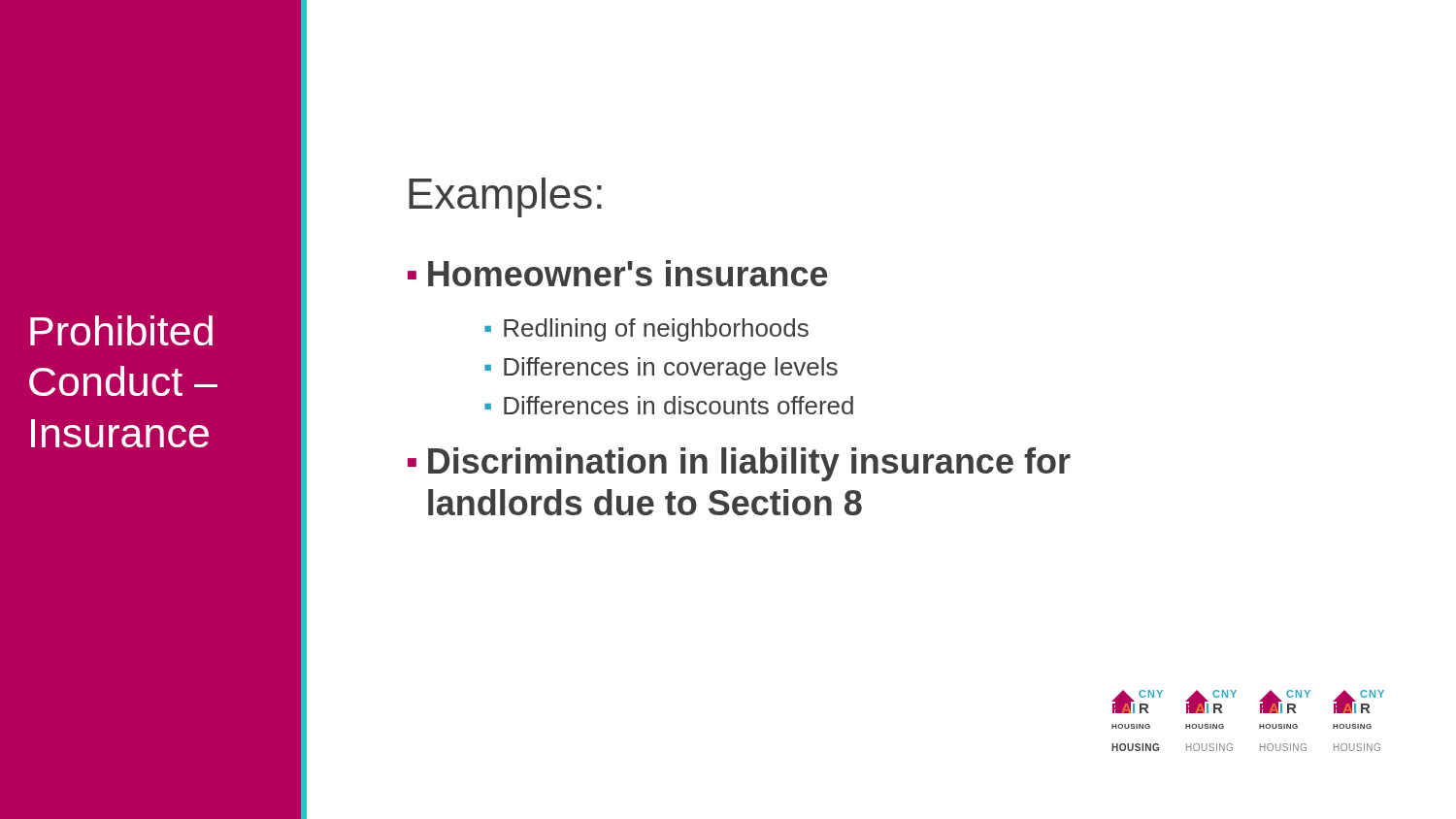Screen dimensions: 819x1456
Task: Locate a logo
Action: [x=1257, y=724]
